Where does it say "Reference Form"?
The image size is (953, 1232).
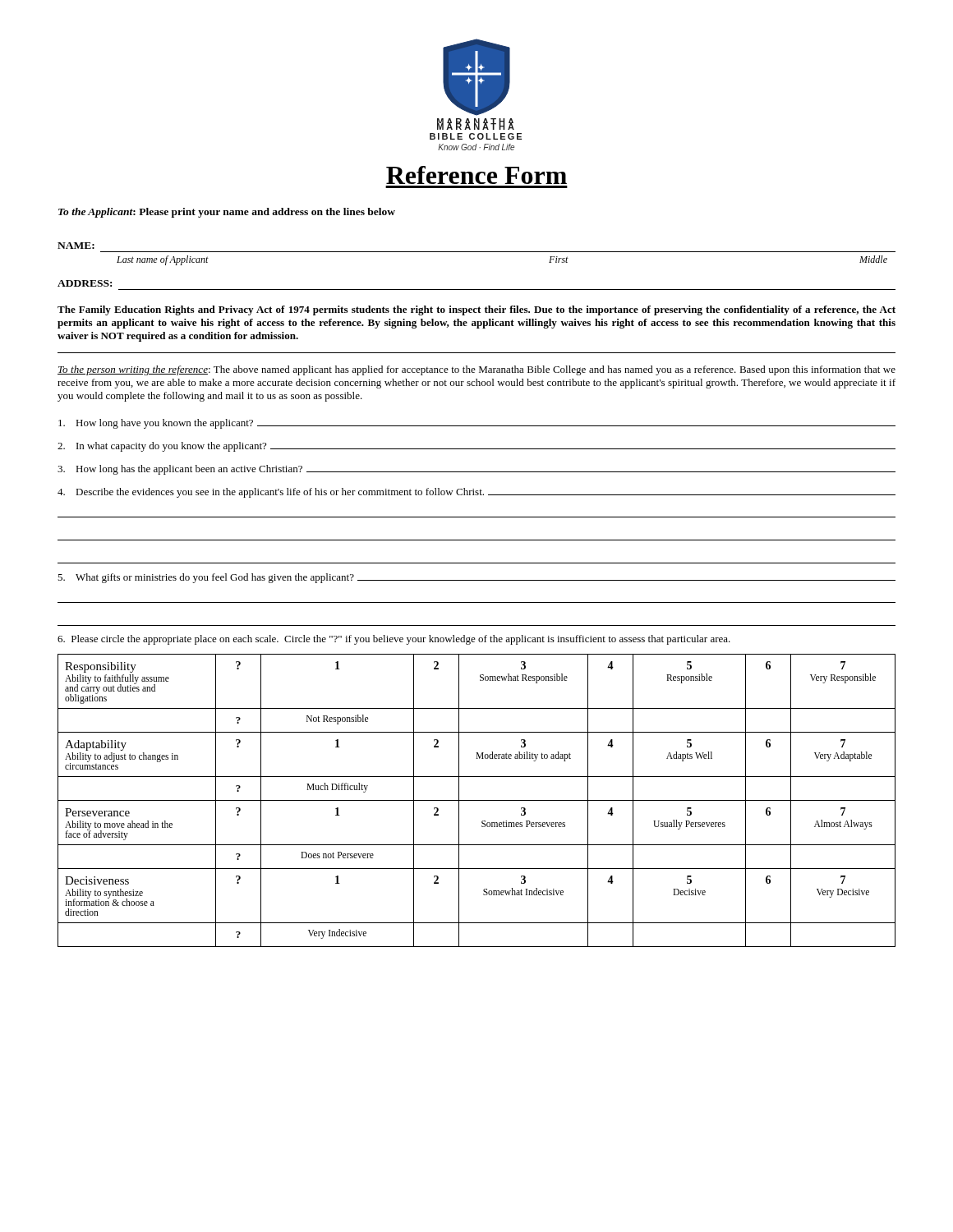[x=476, y=175]
